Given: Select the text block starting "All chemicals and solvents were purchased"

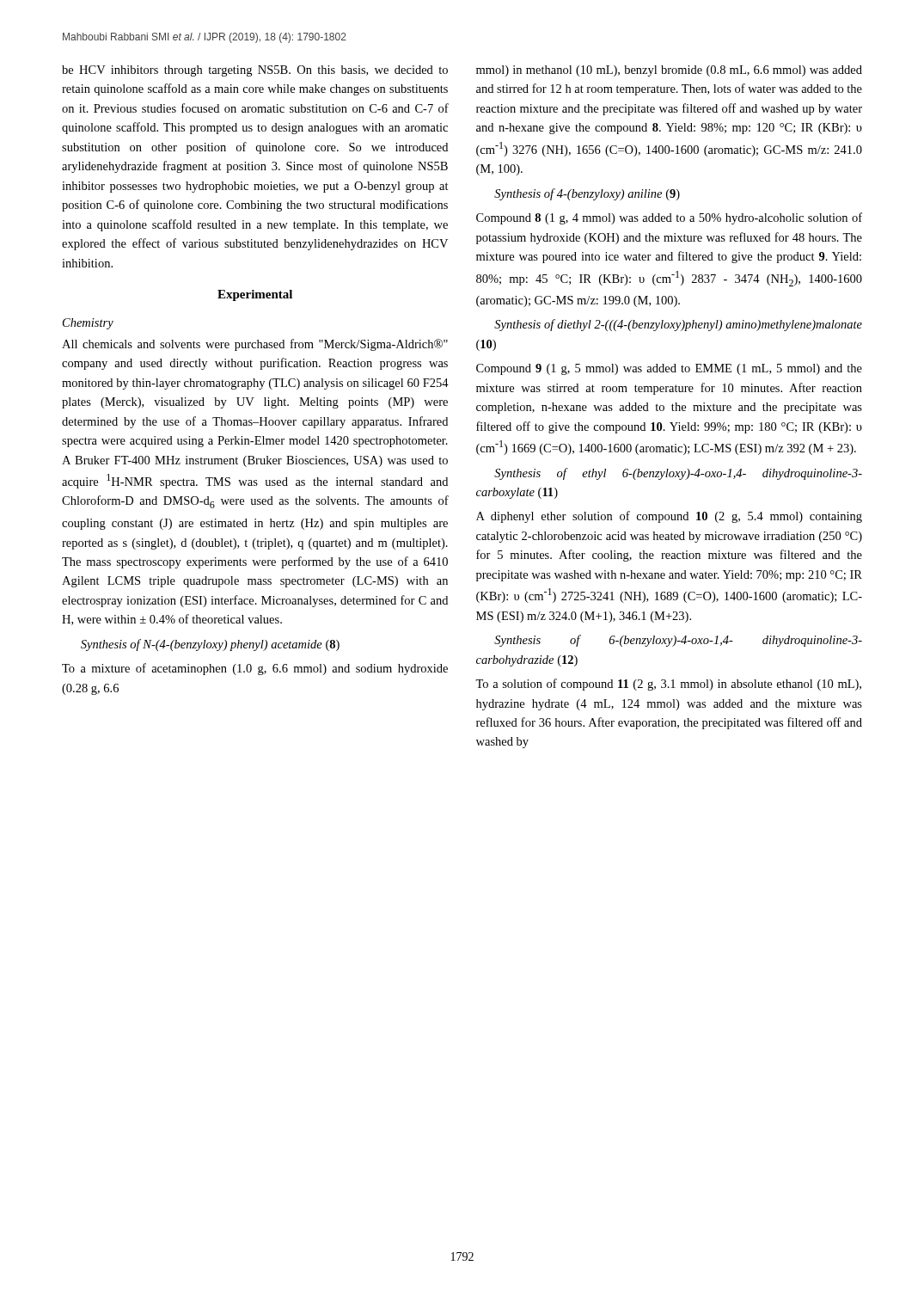Looking at the screenshot, I should pos(255,482).
